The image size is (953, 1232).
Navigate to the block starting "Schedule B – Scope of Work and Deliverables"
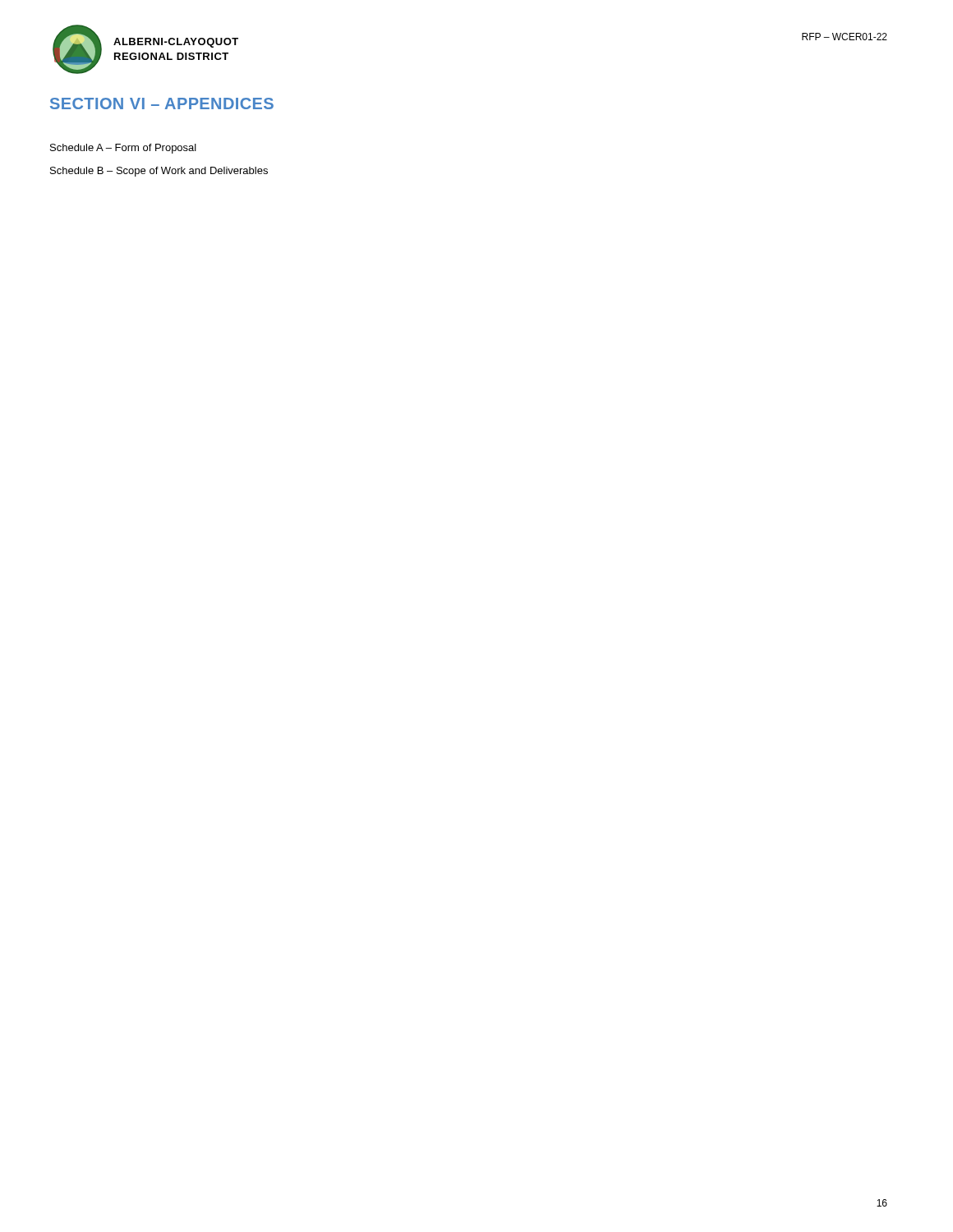[159, 170]
